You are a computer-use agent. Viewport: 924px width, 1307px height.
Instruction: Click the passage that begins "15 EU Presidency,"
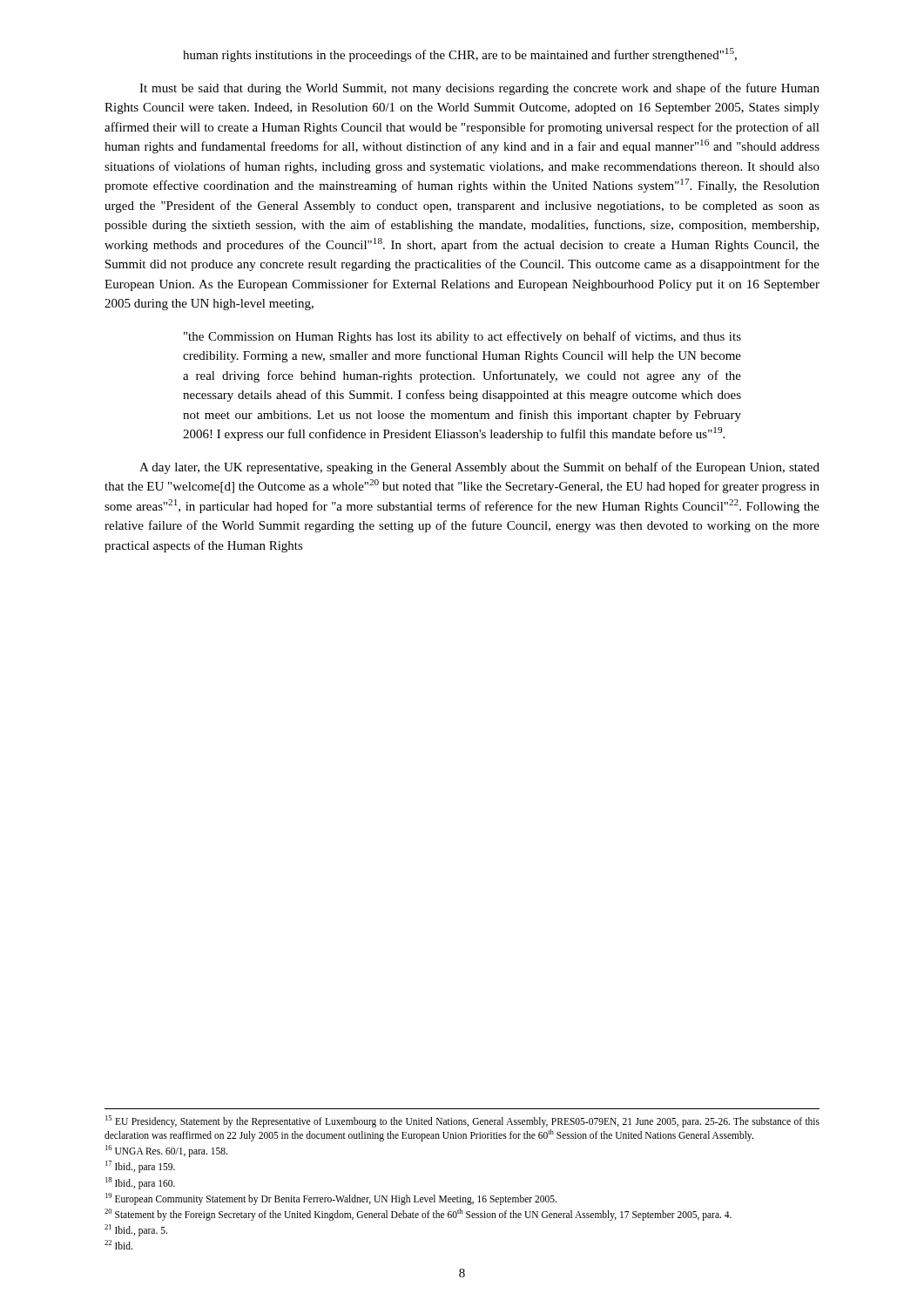(462, 1128)
